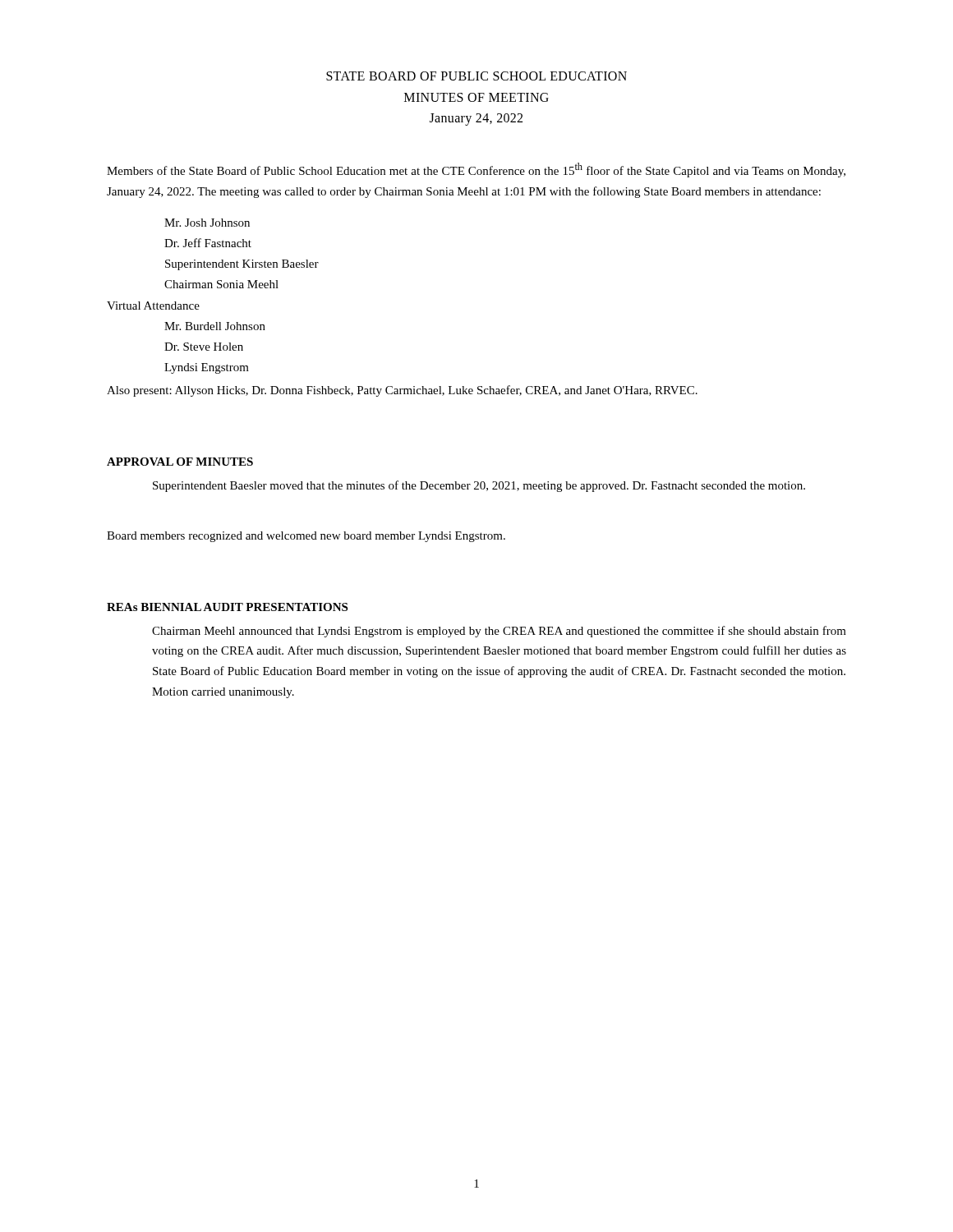Find the region starting "Board members recognized and welcomed new"
Screen dimensions: 1232x953
pyautogui.click(x=306, y=535)
